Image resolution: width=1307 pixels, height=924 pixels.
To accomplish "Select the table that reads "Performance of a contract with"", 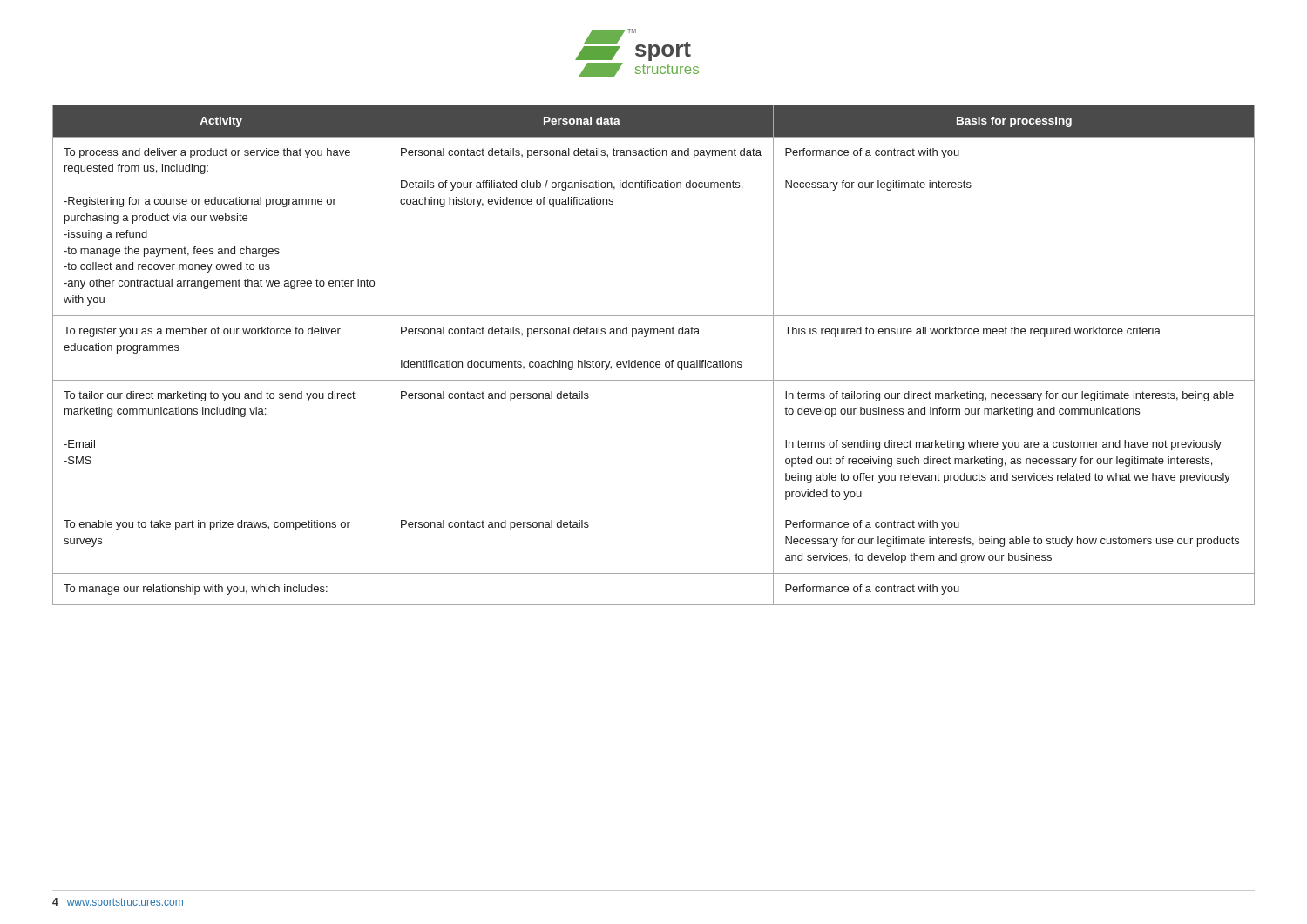I will pyautogui.click(x=654, y=355).
